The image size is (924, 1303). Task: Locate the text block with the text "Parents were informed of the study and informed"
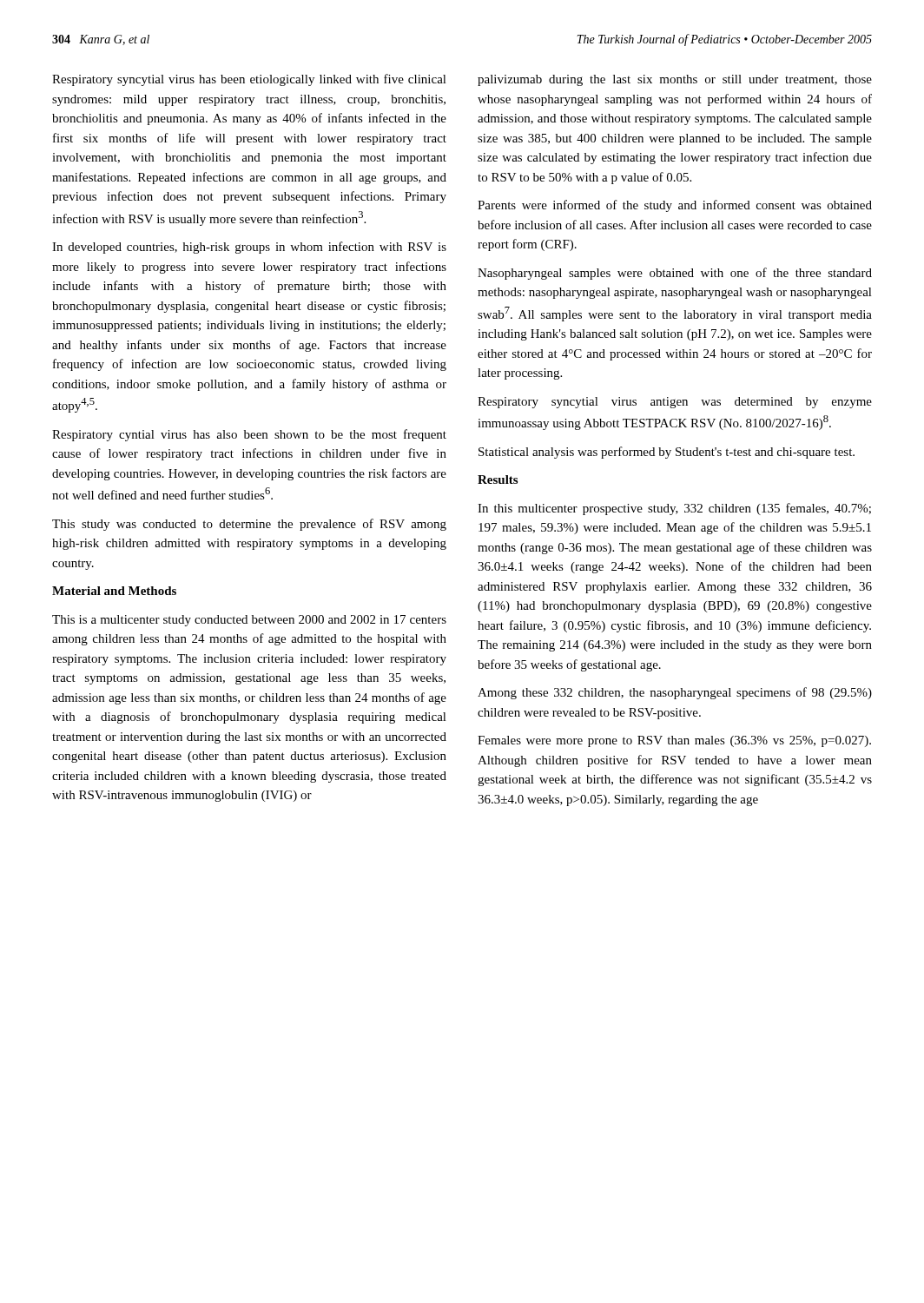coord(675,225)
